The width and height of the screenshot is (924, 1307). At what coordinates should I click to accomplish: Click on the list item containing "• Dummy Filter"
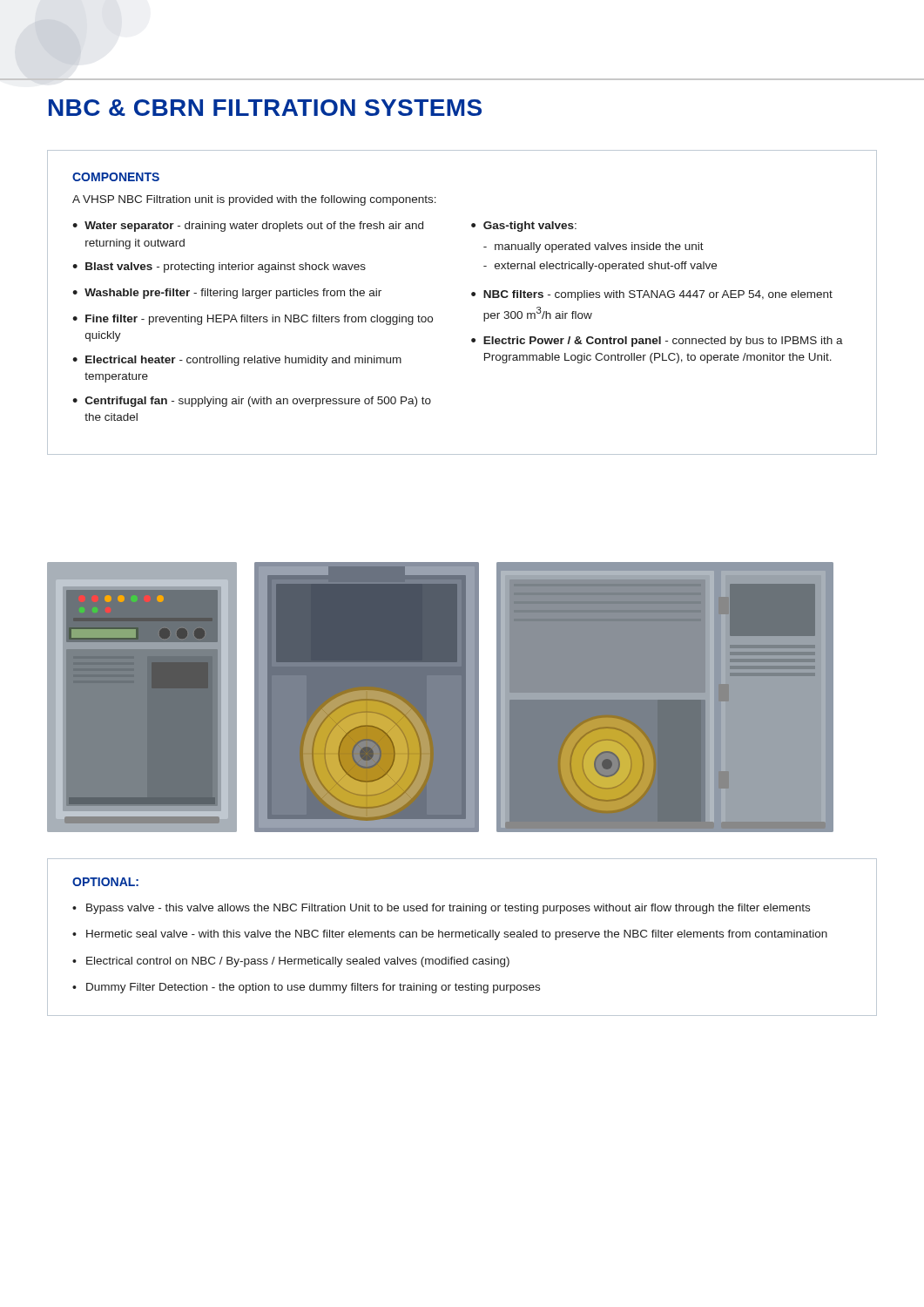[306, 987]
